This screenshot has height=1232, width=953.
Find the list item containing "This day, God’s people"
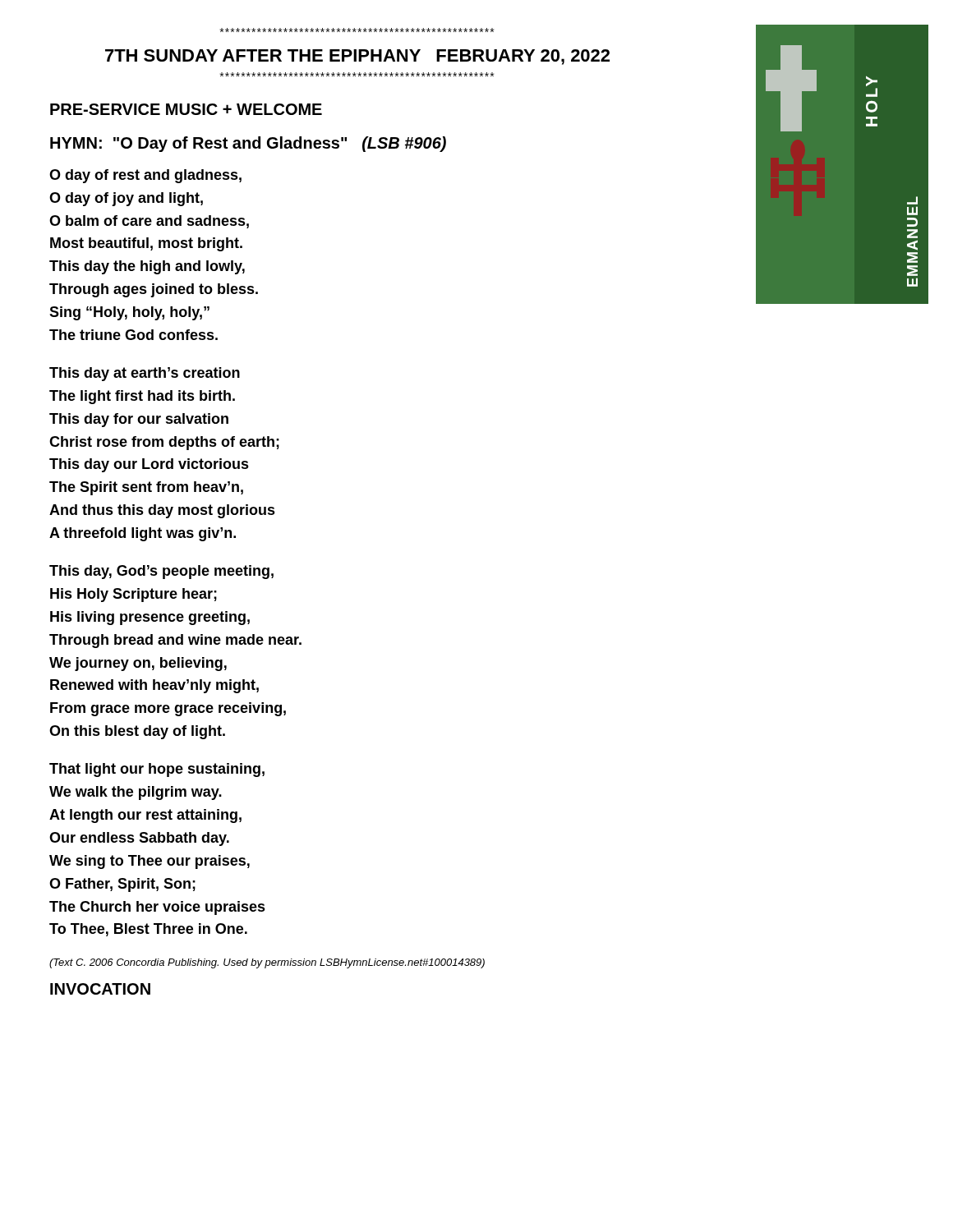click(161, 572)
